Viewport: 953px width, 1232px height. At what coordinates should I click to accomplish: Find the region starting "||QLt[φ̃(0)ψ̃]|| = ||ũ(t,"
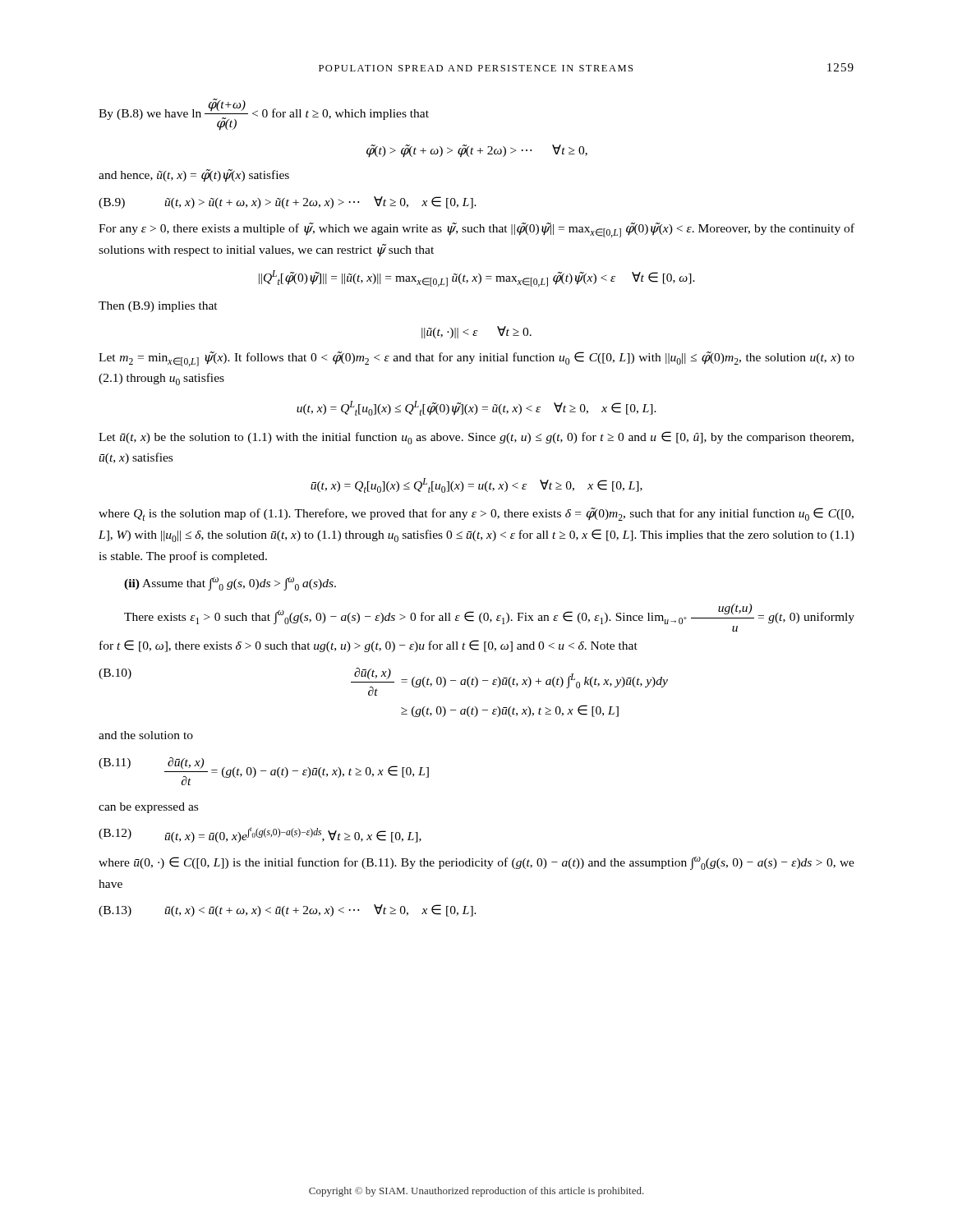click(476, 278)
